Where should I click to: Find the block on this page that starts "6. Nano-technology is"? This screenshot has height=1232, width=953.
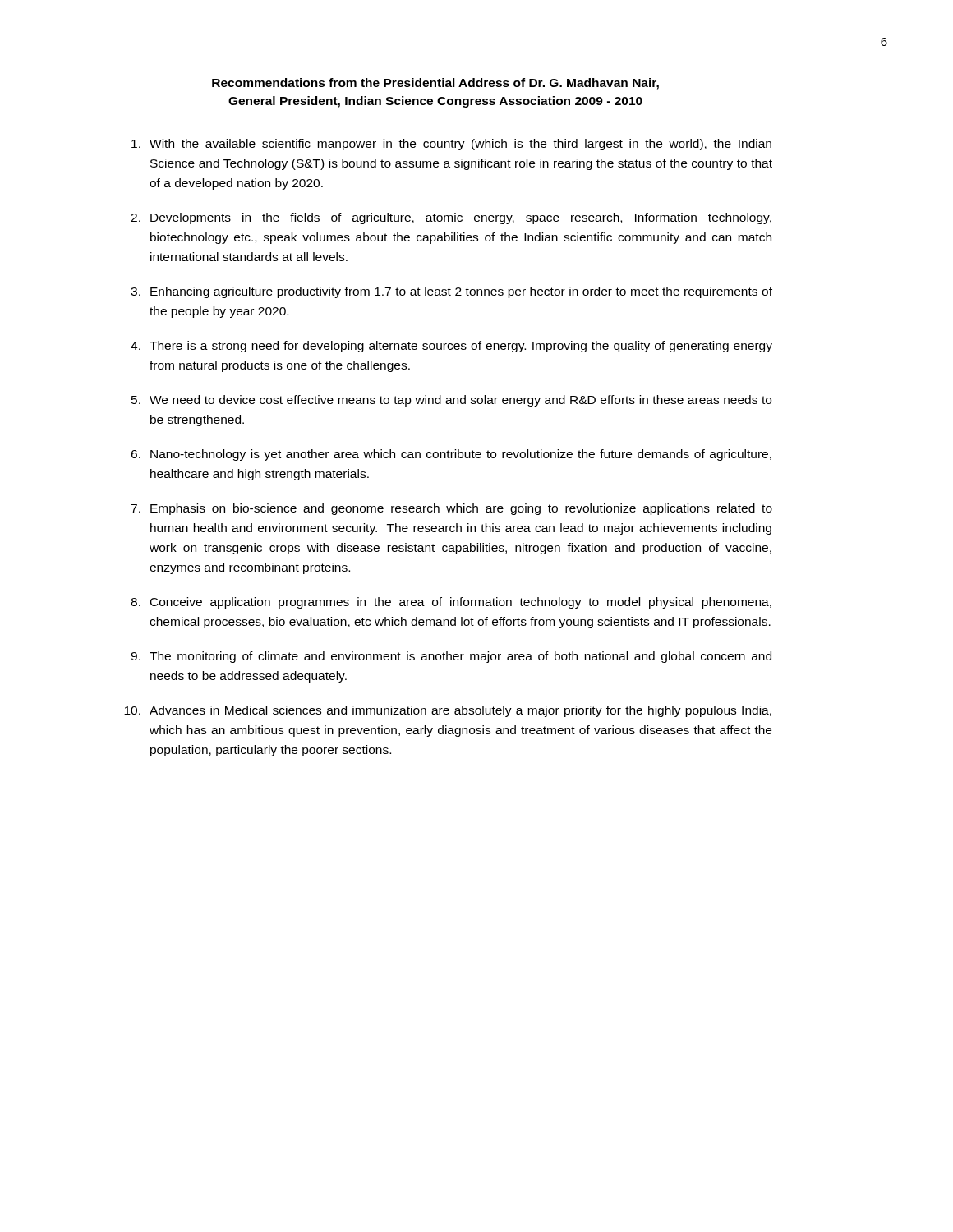pos(435,464)
